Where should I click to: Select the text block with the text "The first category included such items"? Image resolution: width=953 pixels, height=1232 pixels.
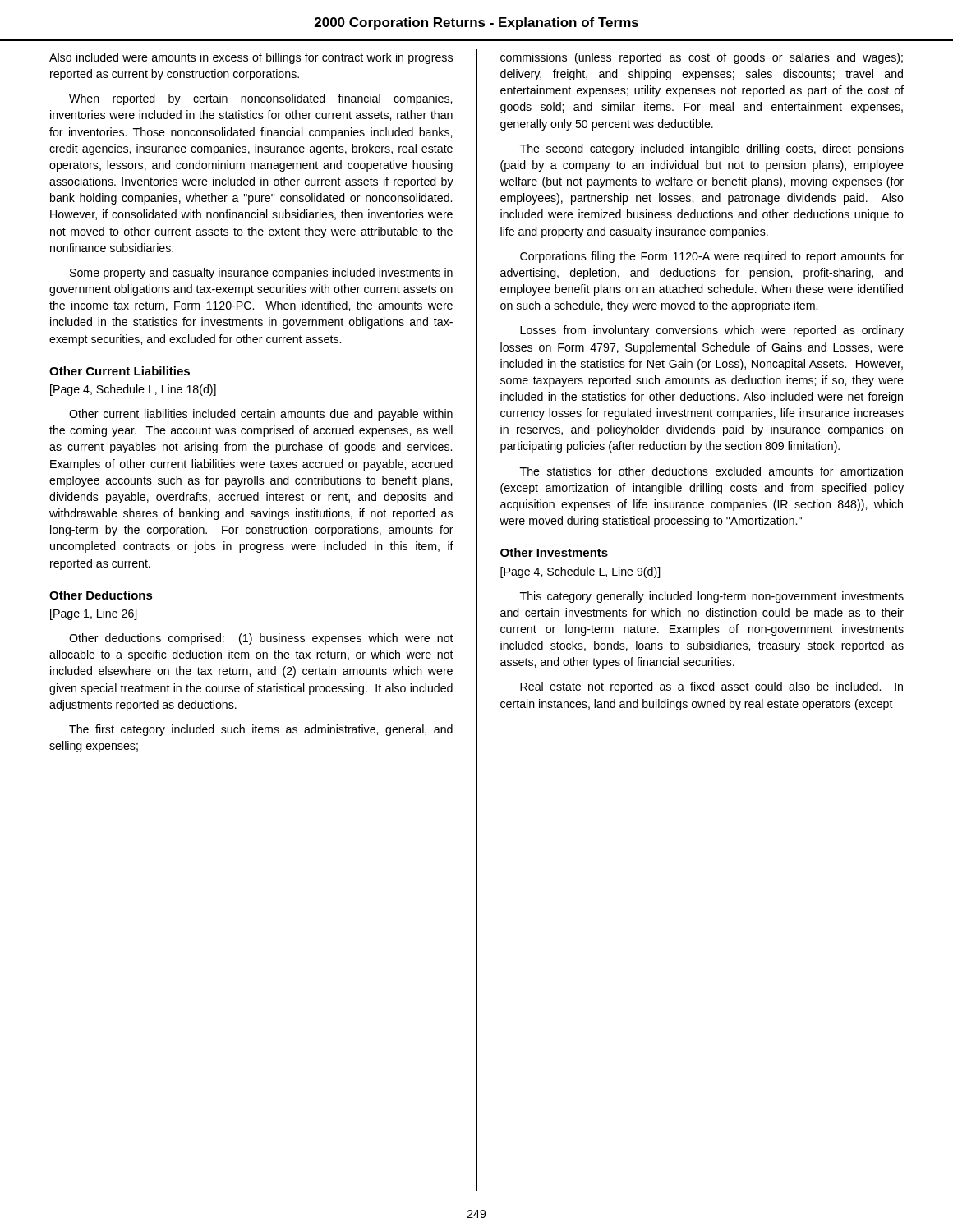click(x=251, y=738)
